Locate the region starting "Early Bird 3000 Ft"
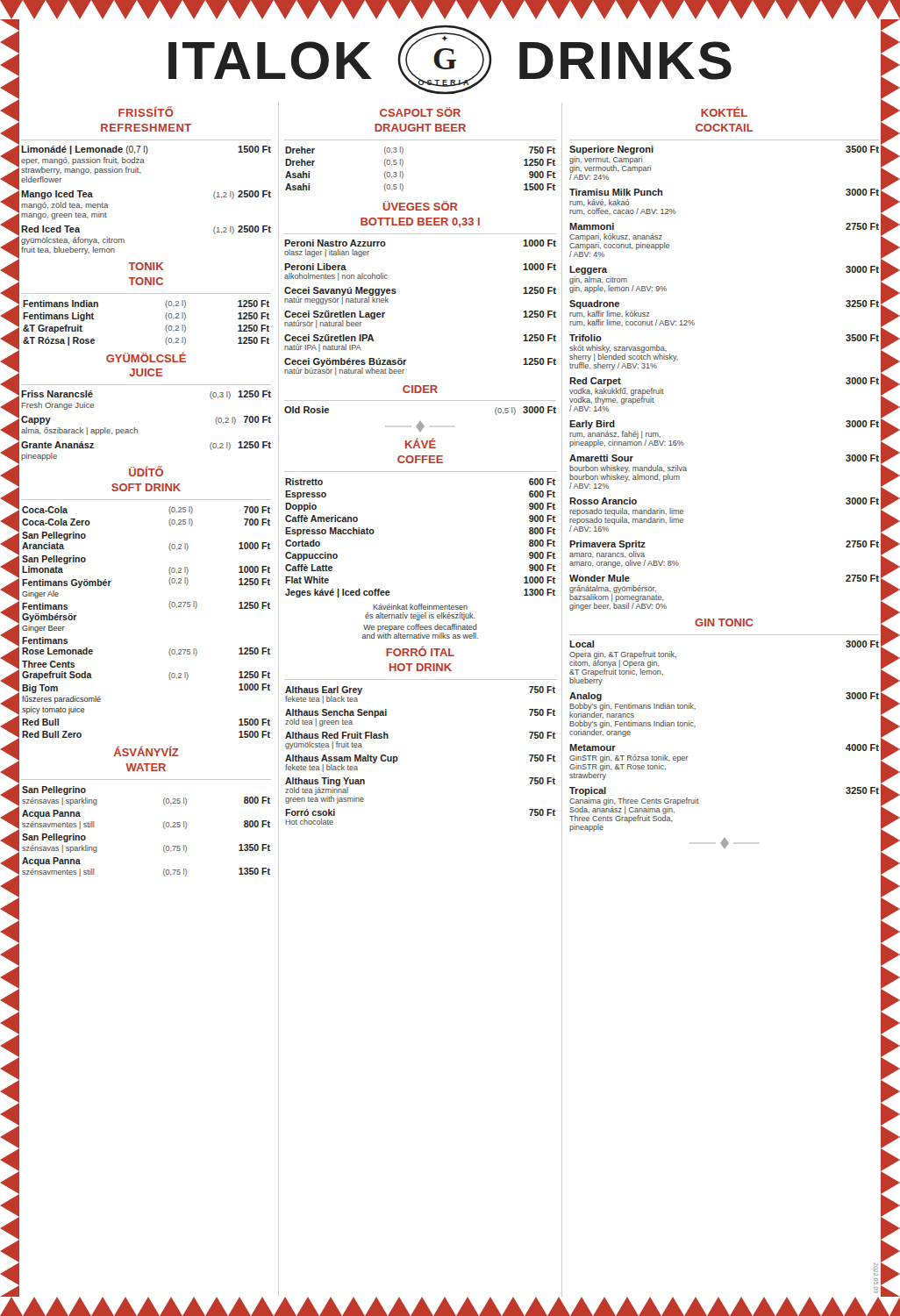This screenshot has height=1316, width=900. pos(580,424)
